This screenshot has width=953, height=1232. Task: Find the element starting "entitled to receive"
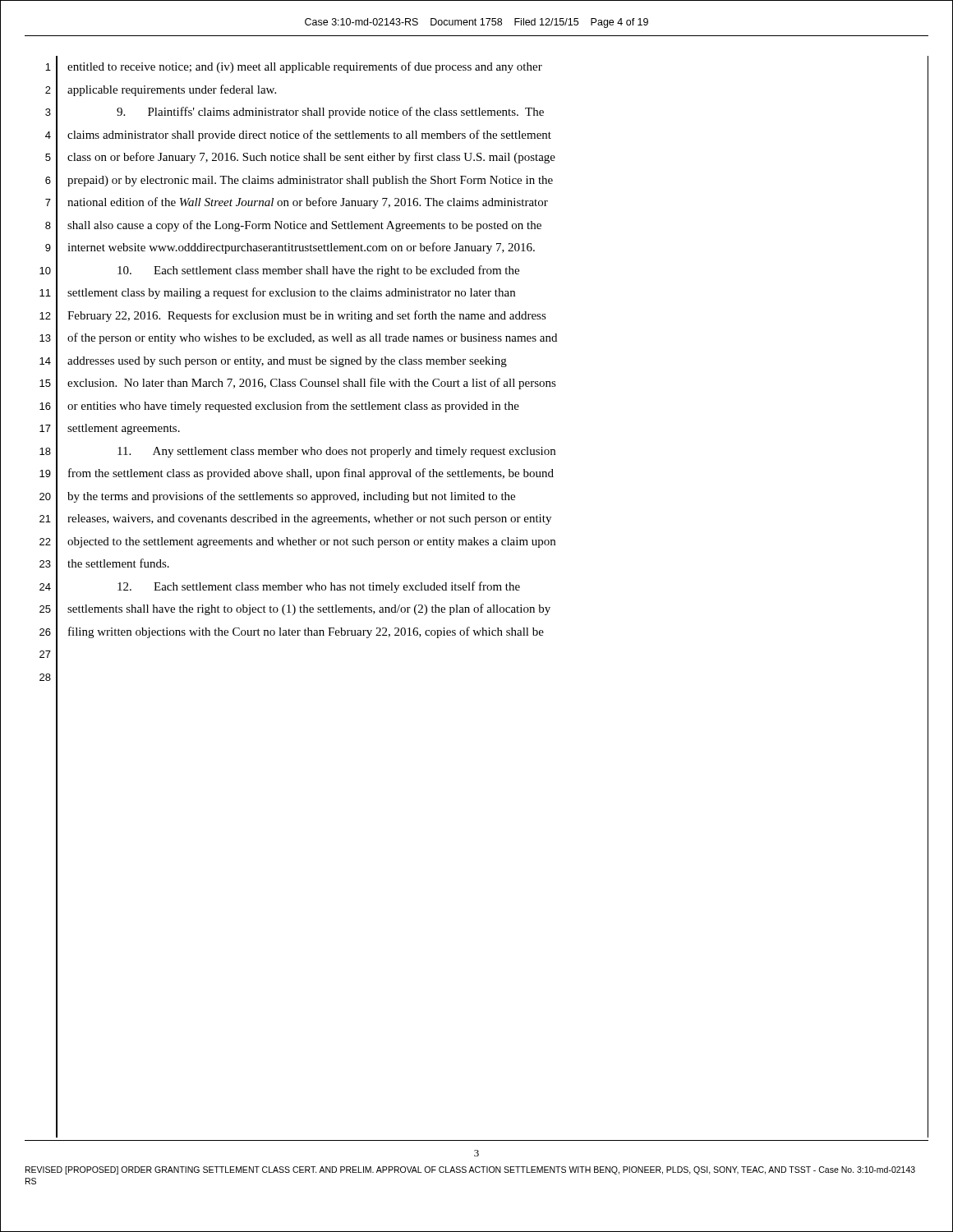[305, 67]
